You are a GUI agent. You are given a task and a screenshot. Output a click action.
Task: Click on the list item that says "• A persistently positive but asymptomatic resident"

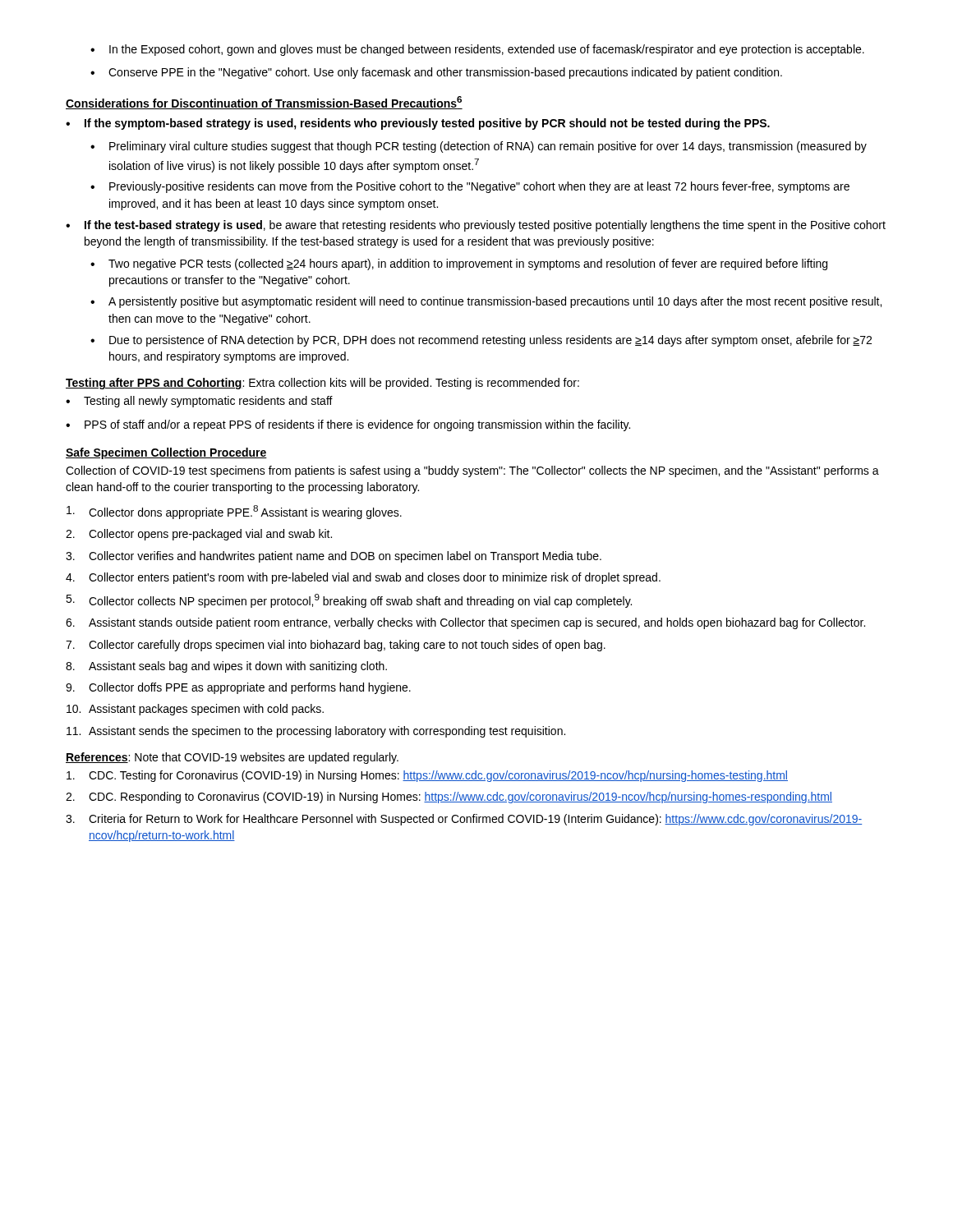489,310
